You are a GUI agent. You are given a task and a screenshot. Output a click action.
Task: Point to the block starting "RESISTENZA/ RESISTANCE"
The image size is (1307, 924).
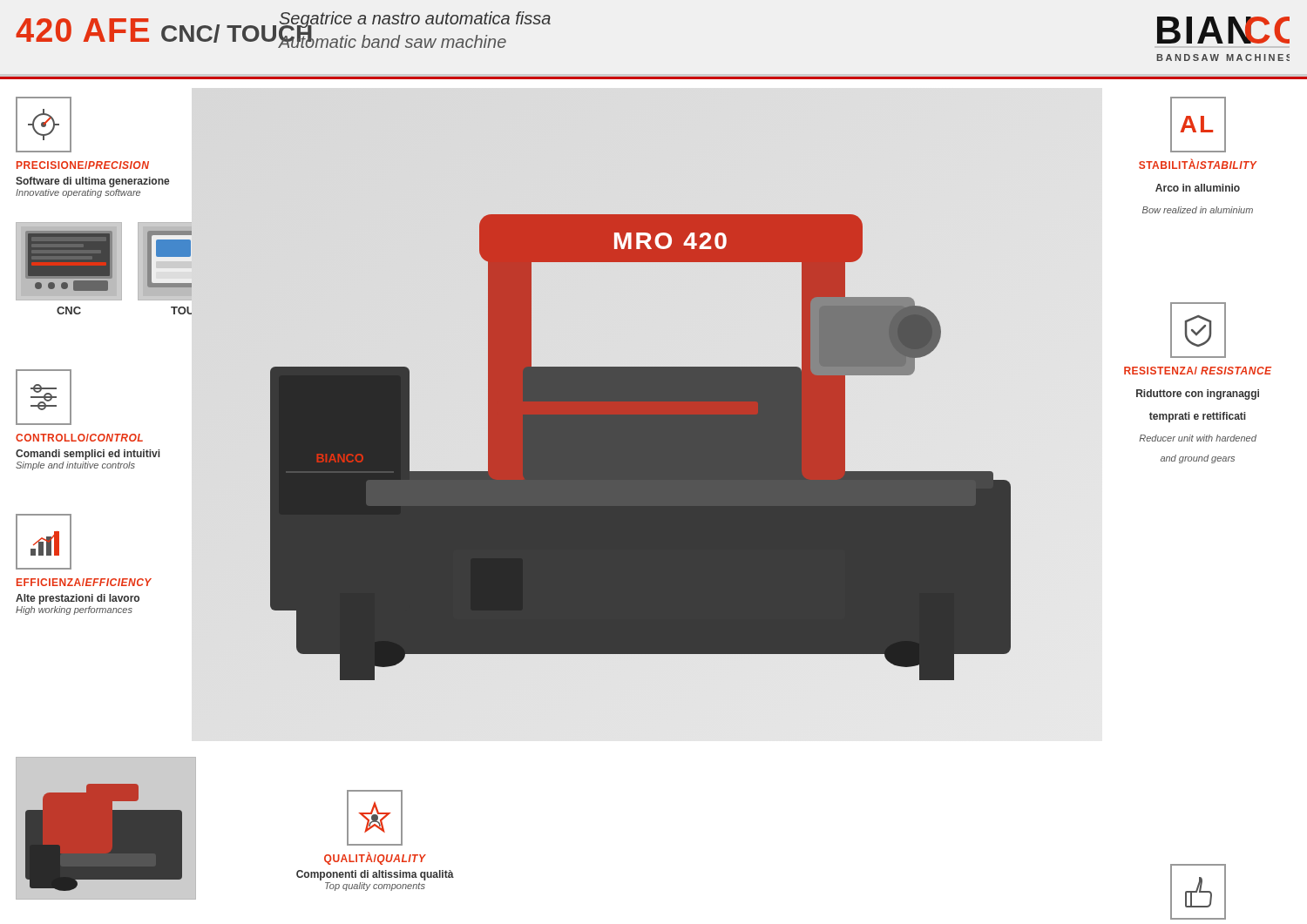[1198, 371]
